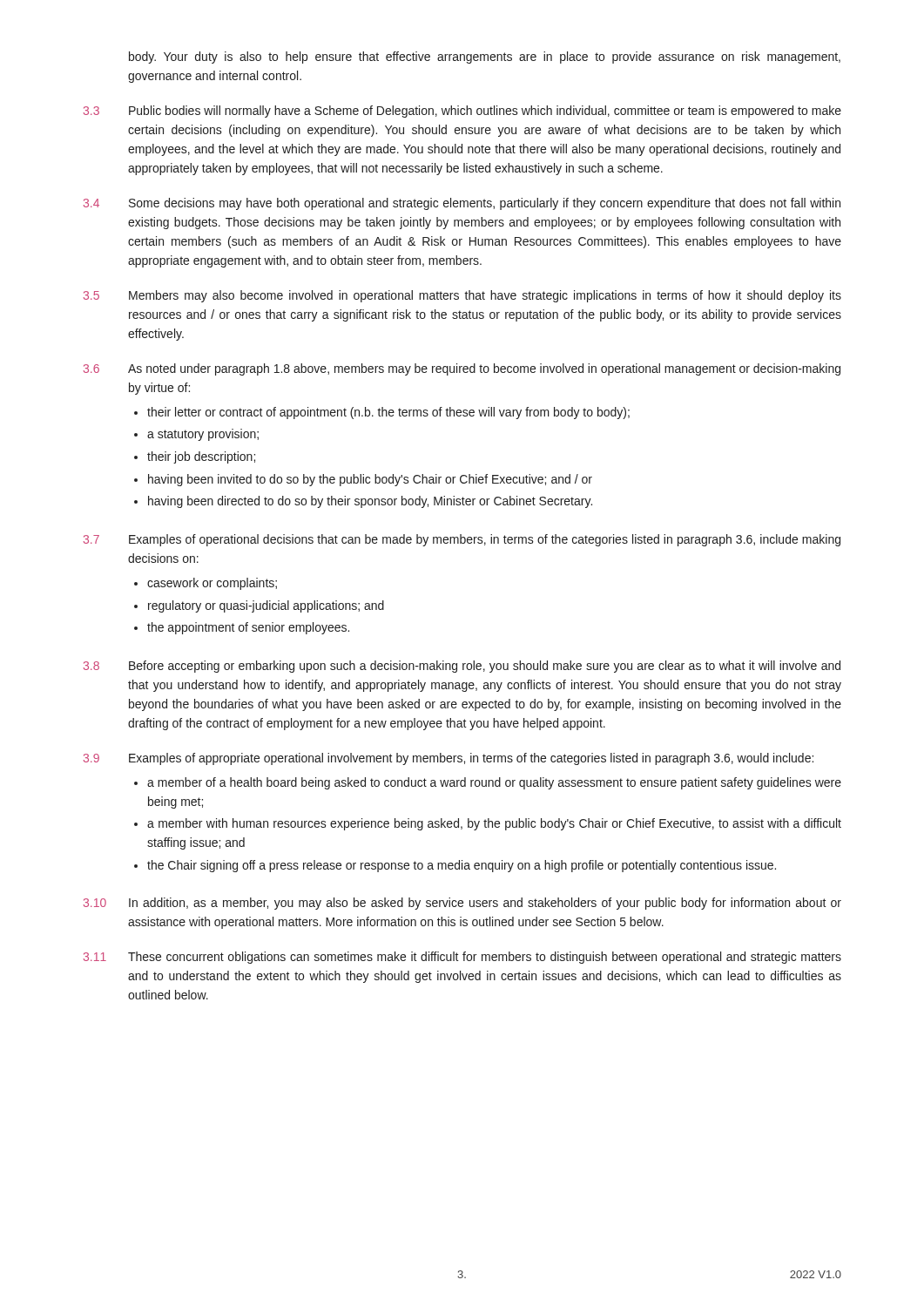Where is the passage that starts "8 Before accepting or embarking upon such a"?
The height and width of the screenshot is (1307, 924).
click(462, 695)
